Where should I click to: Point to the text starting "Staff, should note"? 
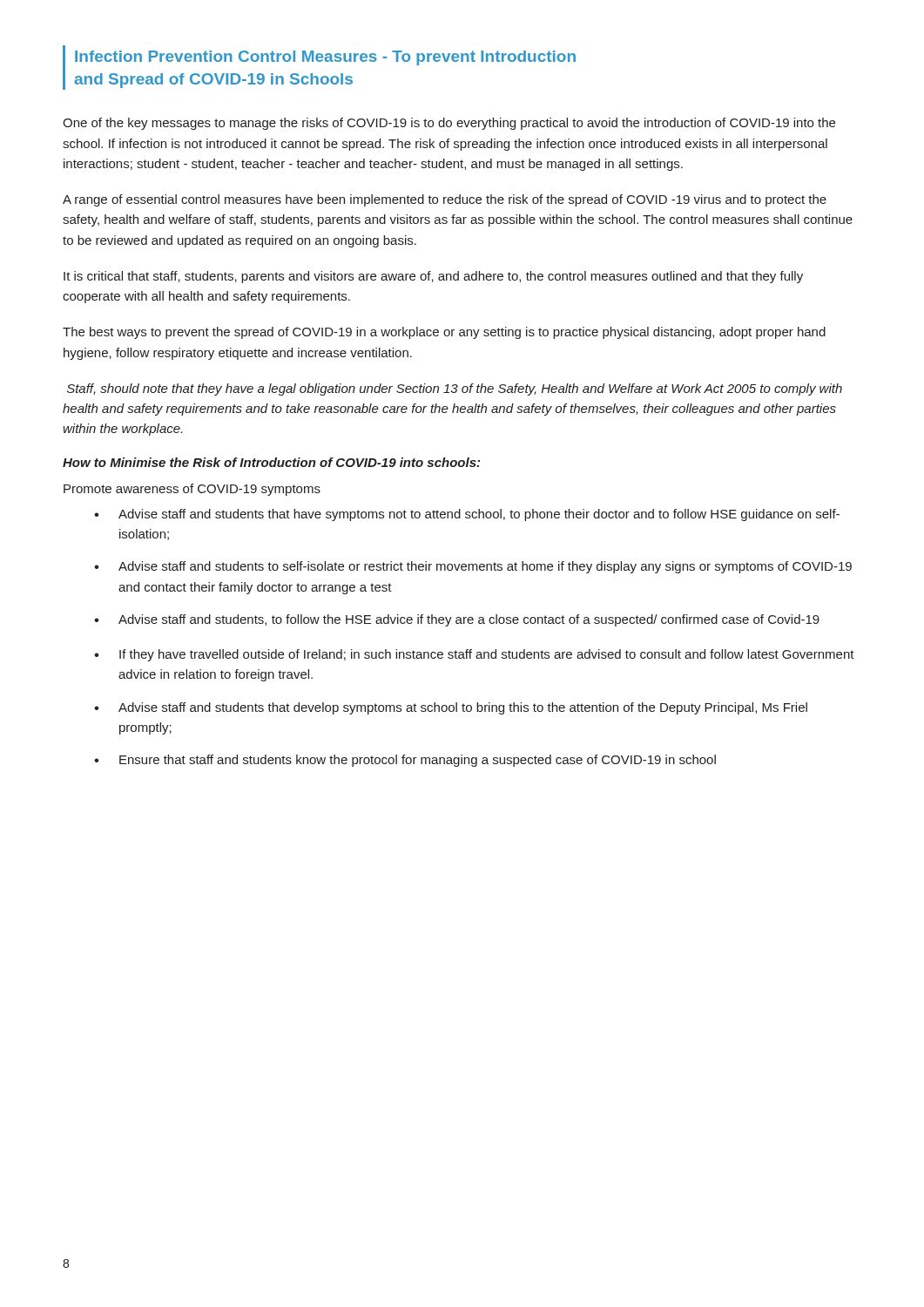(453, 408)
